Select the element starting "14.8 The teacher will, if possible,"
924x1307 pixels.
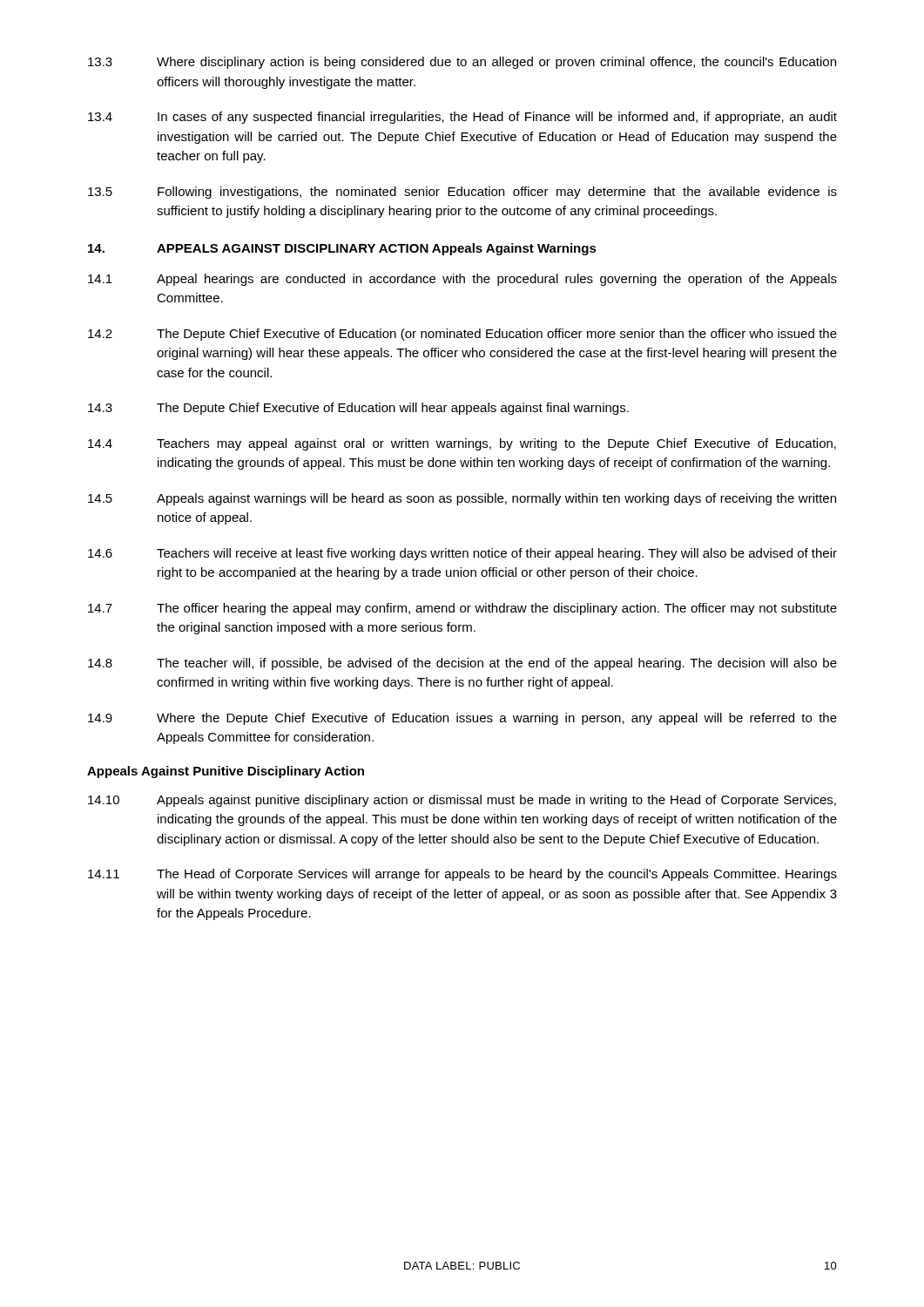[462, 673]
